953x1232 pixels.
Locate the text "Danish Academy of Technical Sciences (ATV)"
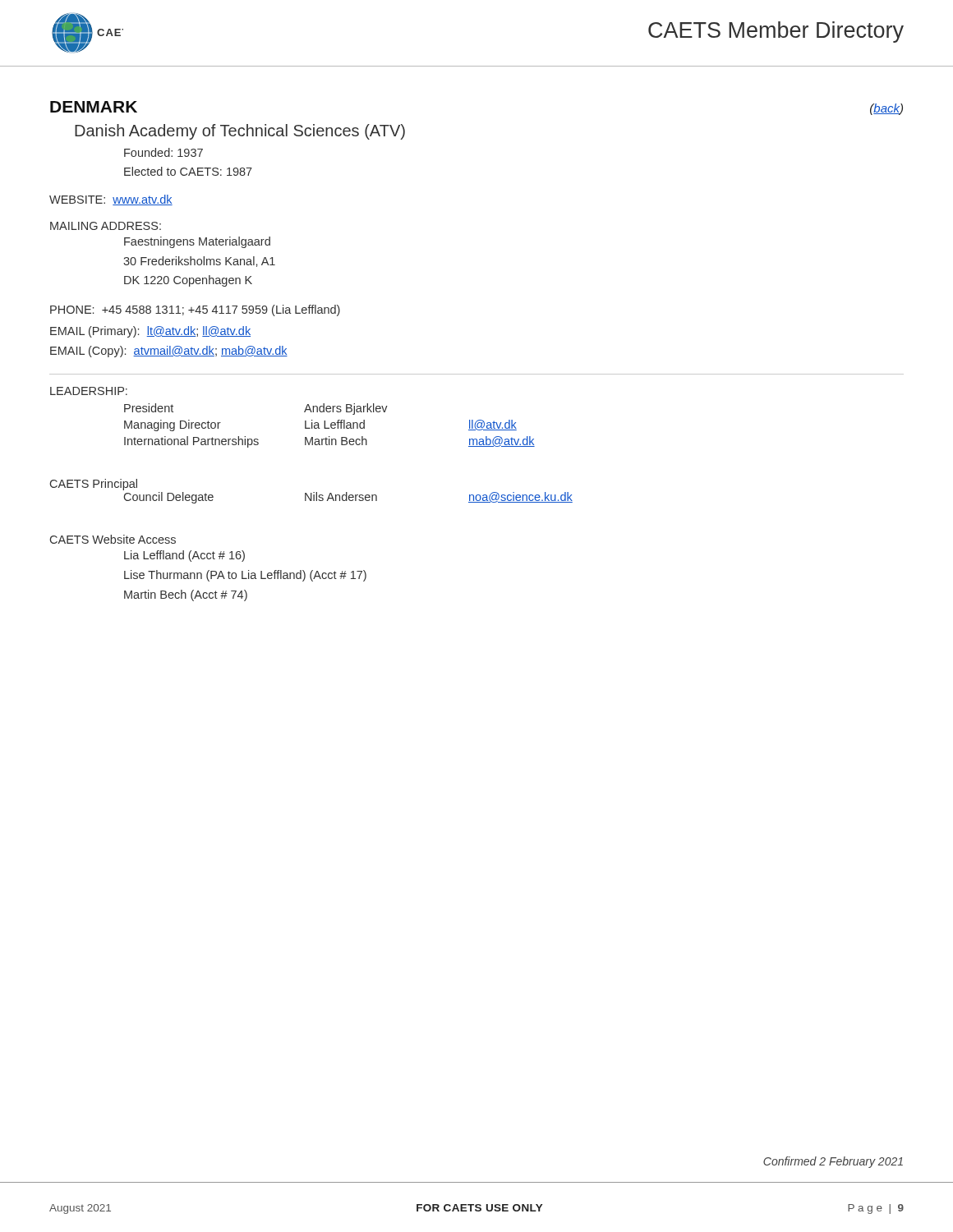[240, 131]
